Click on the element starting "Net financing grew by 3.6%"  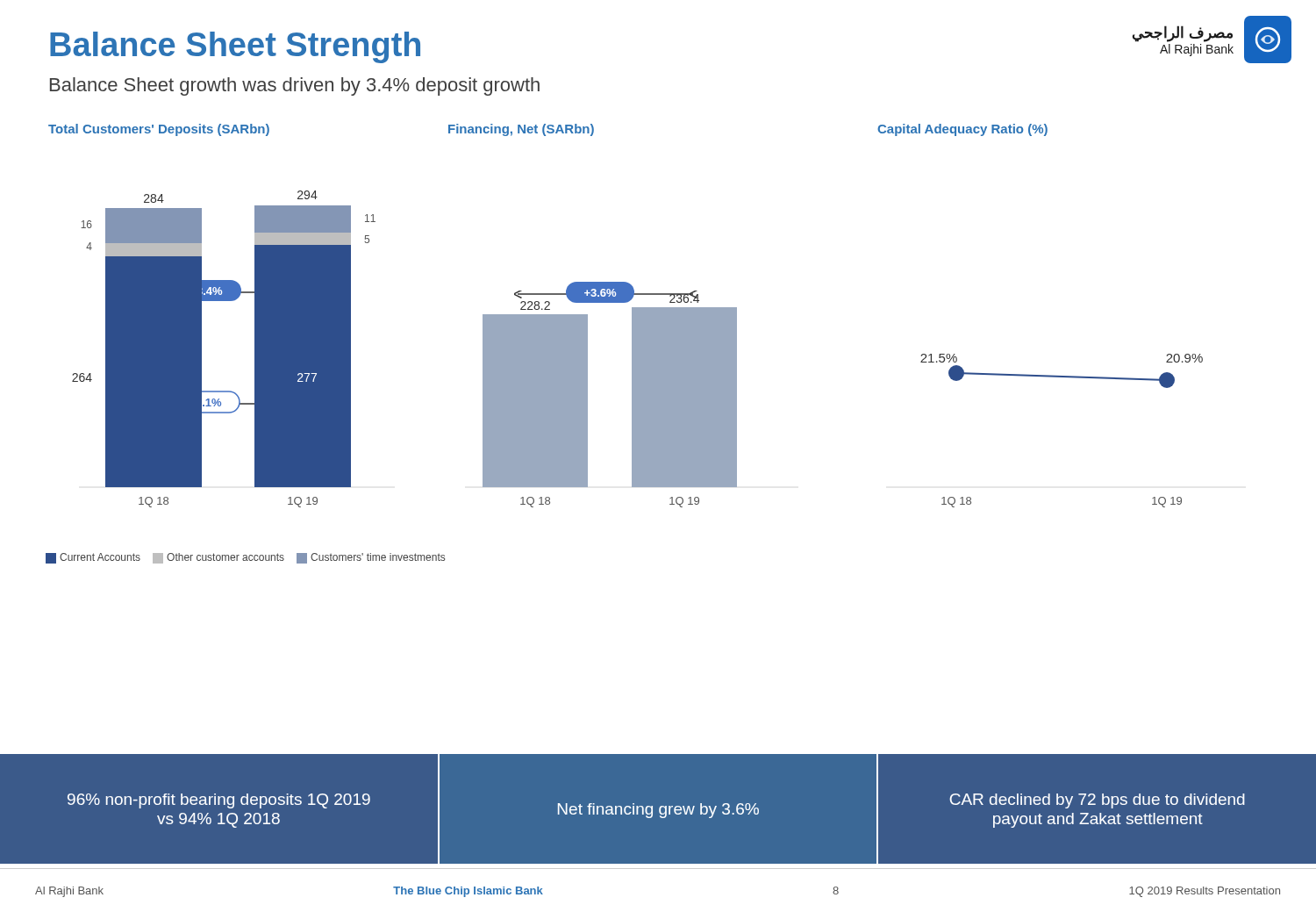(x=658, y=808)
